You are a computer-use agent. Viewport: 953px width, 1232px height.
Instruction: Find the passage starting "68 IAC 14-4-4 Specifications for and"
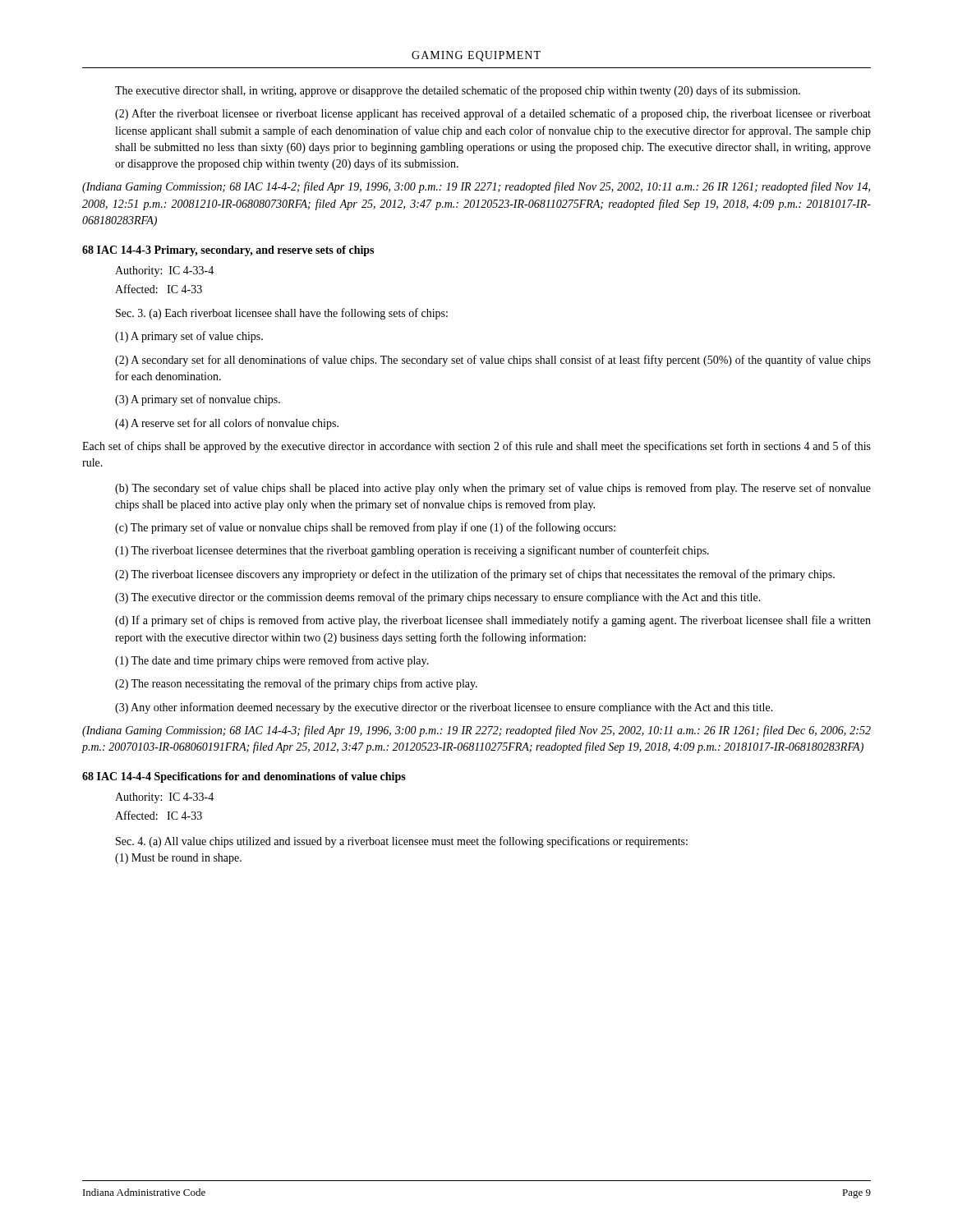[x=244, y=777]
